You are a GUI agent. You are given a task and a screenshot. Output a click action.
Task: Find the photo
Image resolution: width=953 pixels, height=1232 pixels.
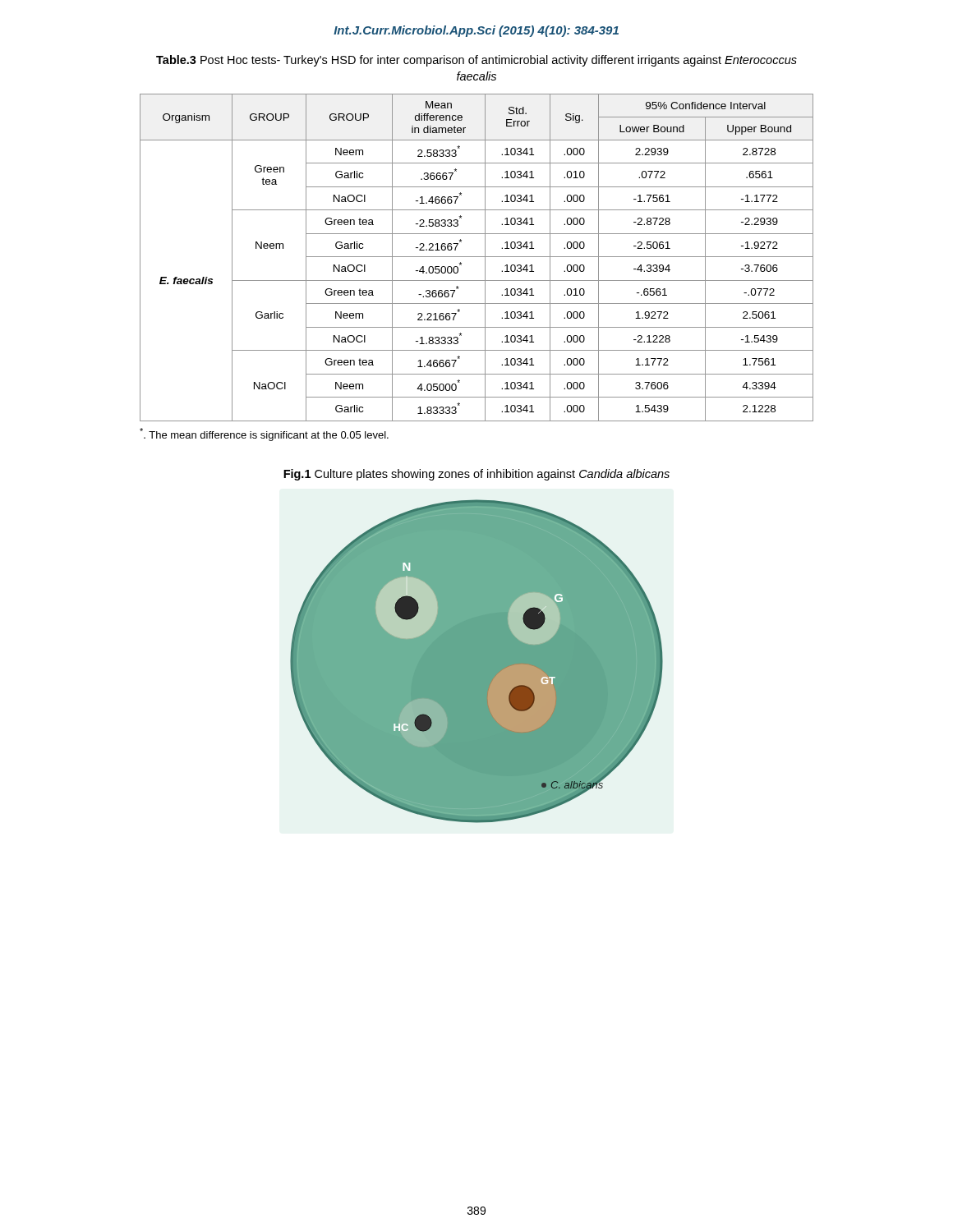[476, 661]
